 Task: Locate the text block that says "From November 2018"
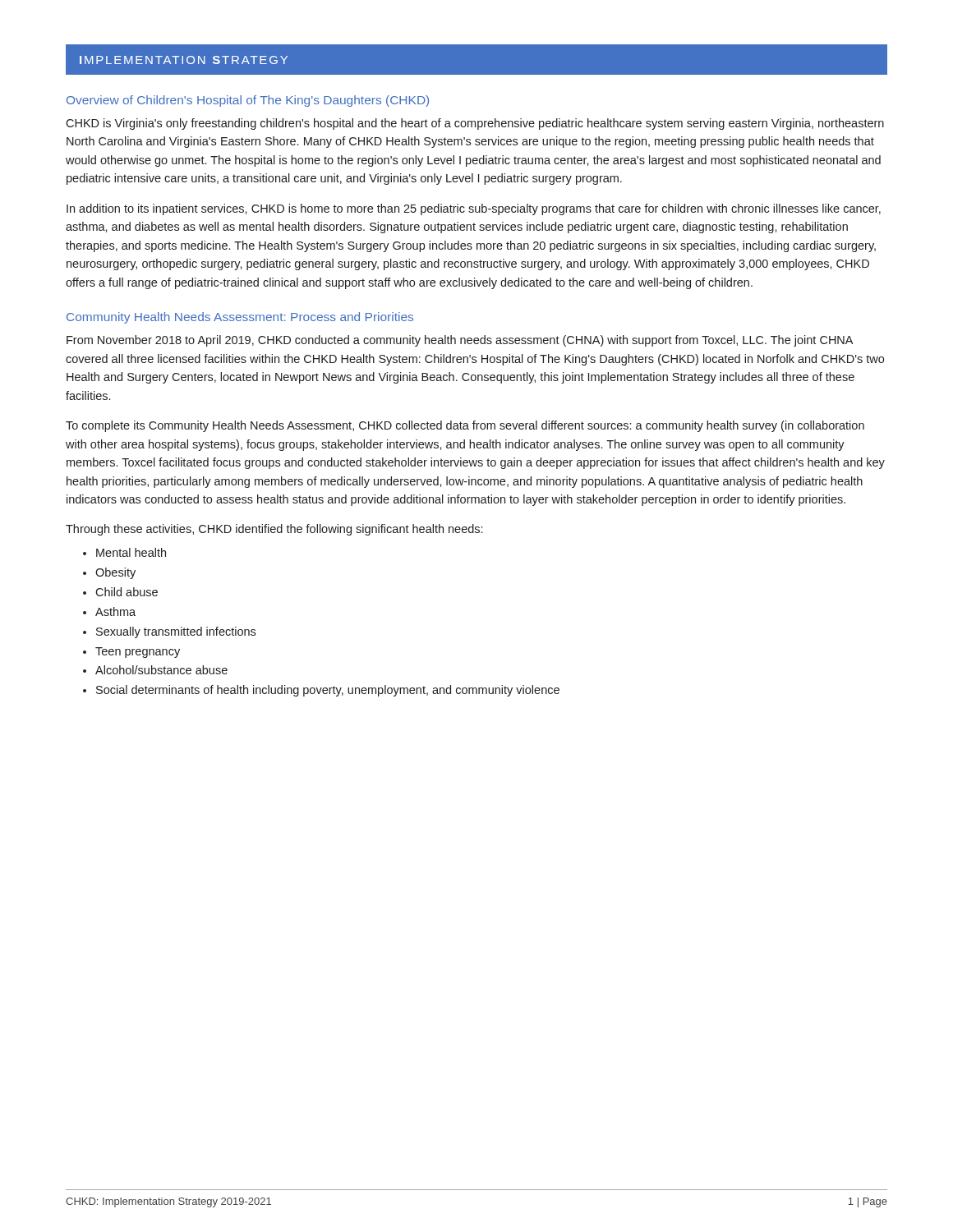(475, 368)
